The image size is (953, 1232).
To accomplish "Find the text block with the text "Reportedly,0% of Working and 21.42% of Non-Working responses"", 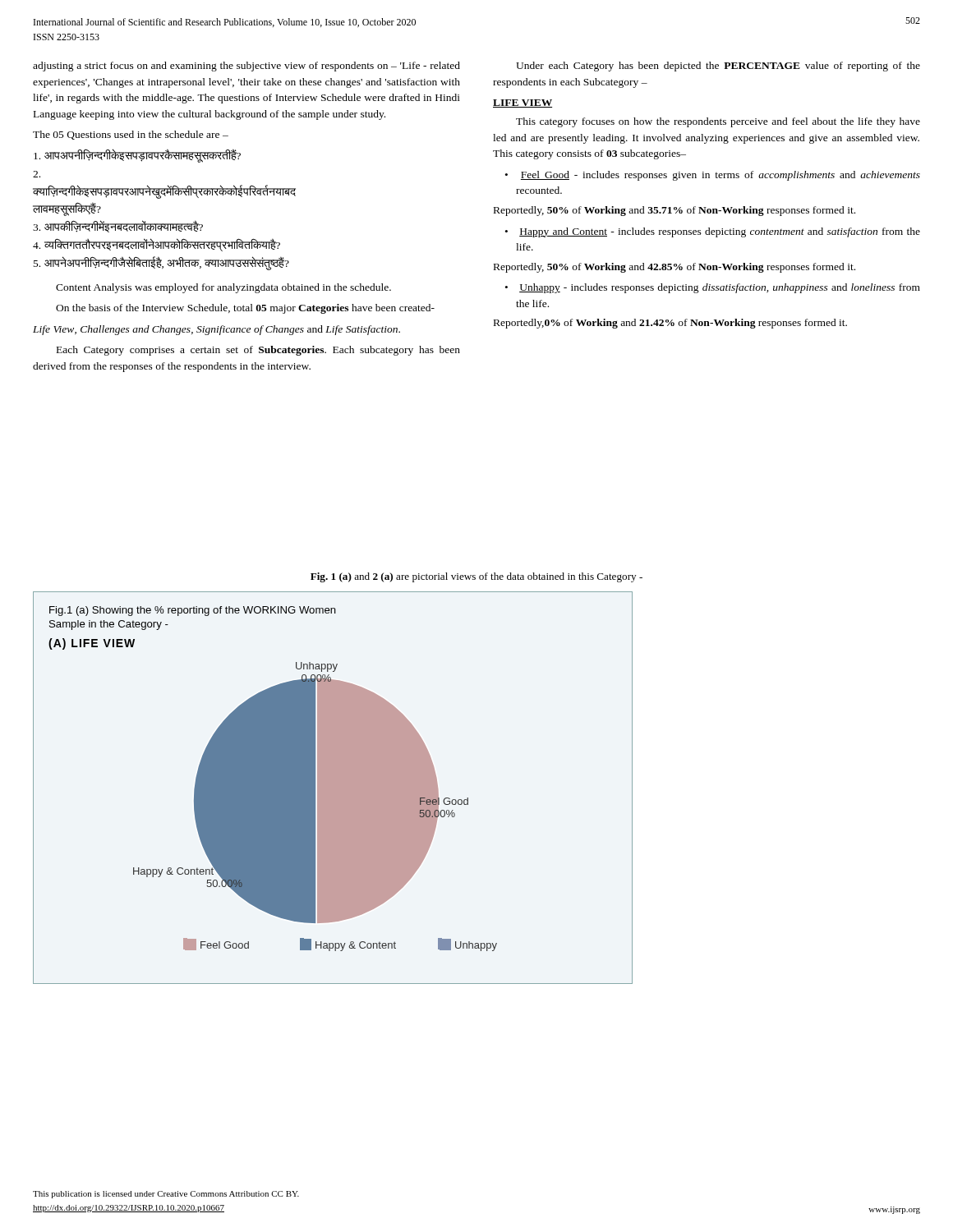I will pos(707,323).
